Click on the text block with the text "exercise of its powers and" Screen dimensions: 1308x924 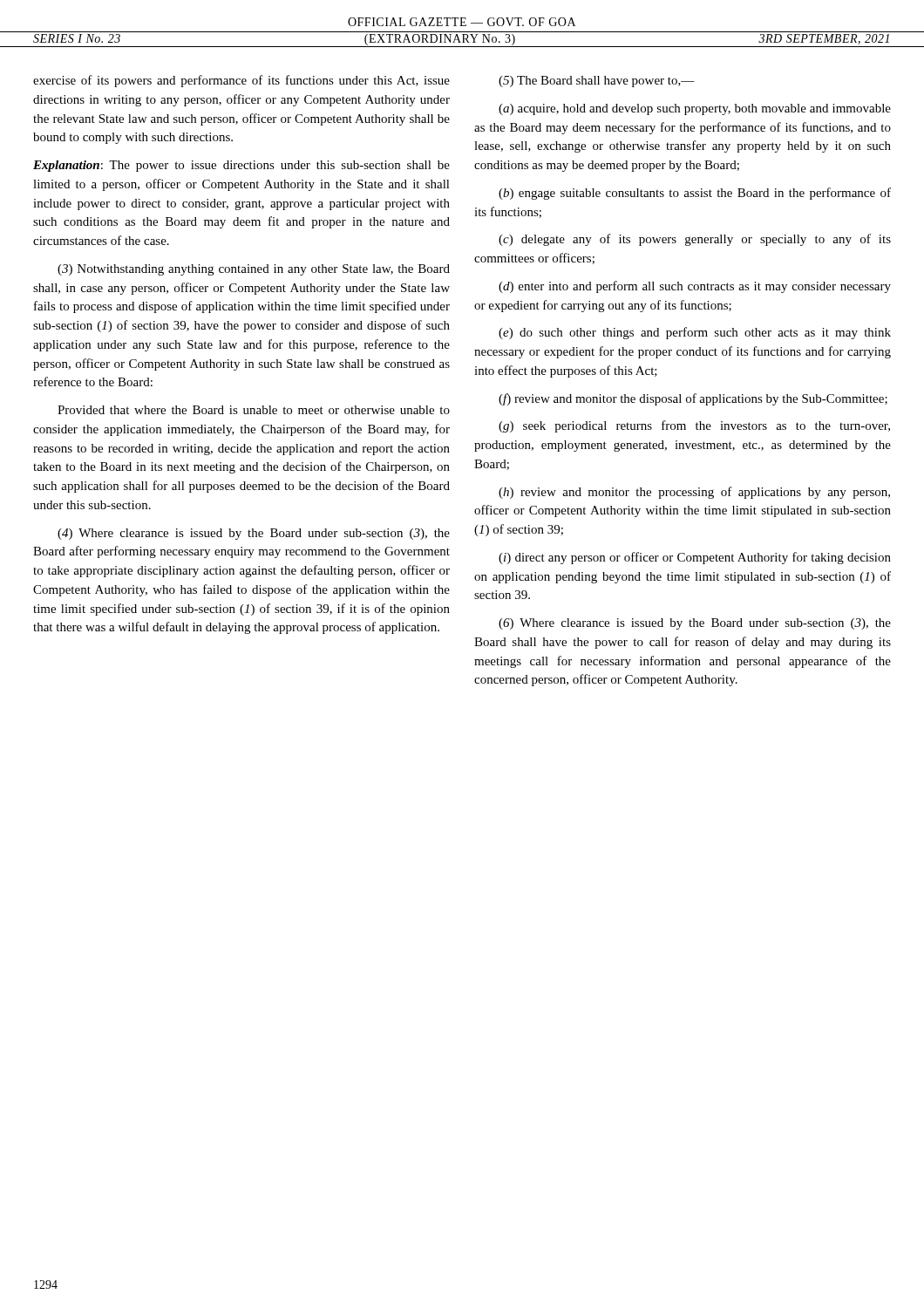[241, 109]
